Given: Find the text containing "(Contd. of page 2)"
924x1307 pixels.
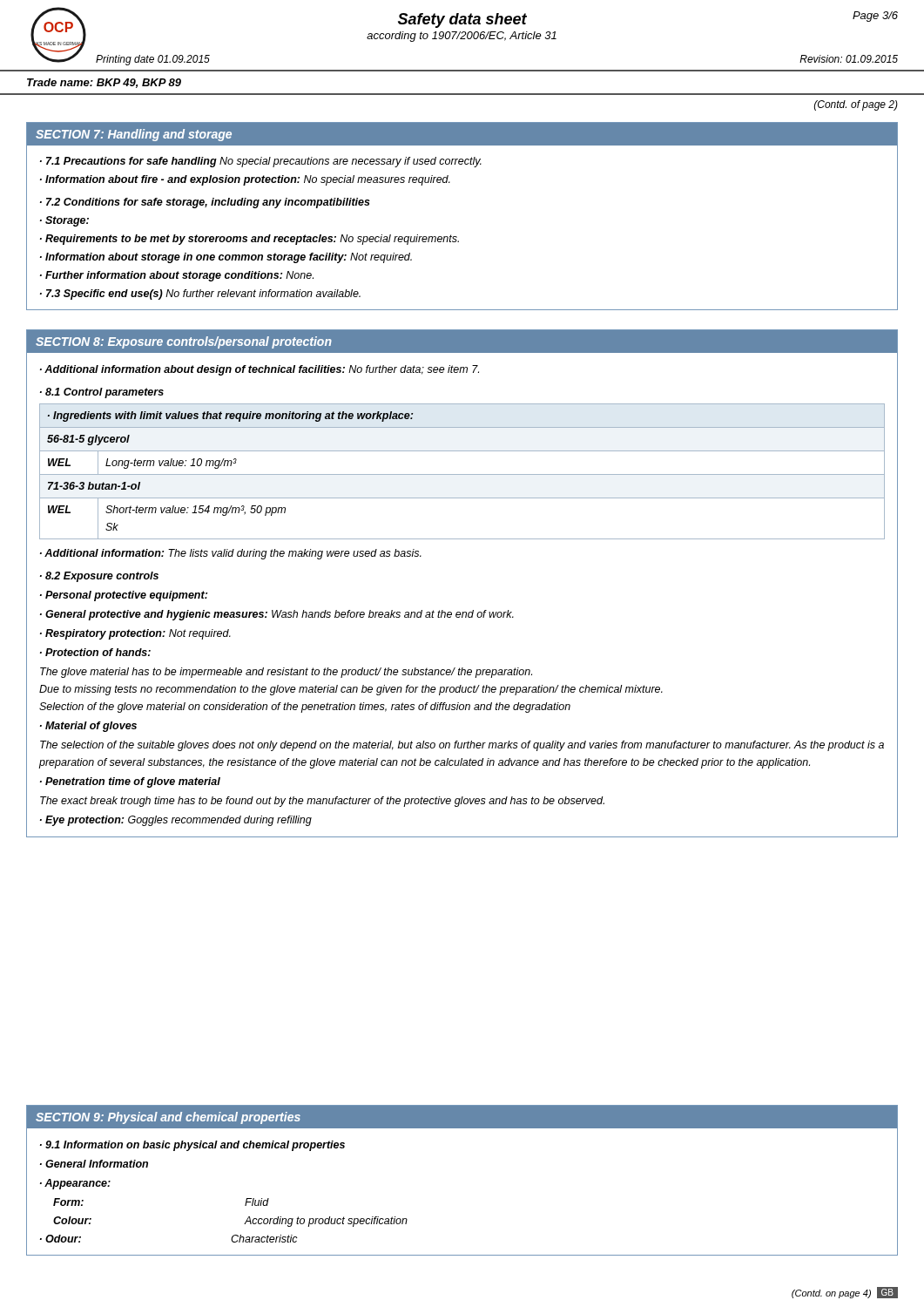Looking at the screenshot, I should coord(856,105).
